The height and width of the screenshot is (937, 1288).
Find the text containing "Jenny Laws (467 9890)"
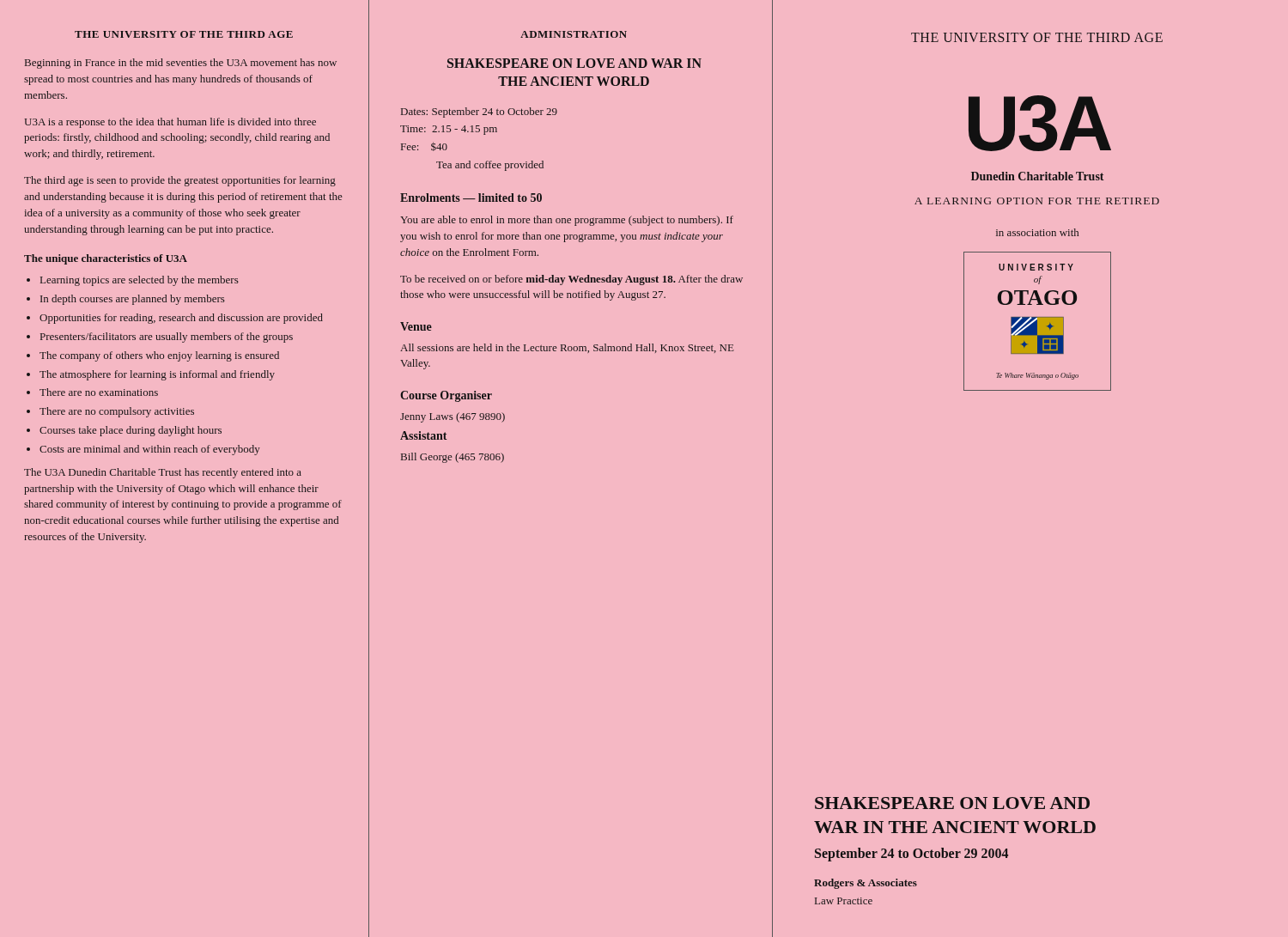coord(453,417)
